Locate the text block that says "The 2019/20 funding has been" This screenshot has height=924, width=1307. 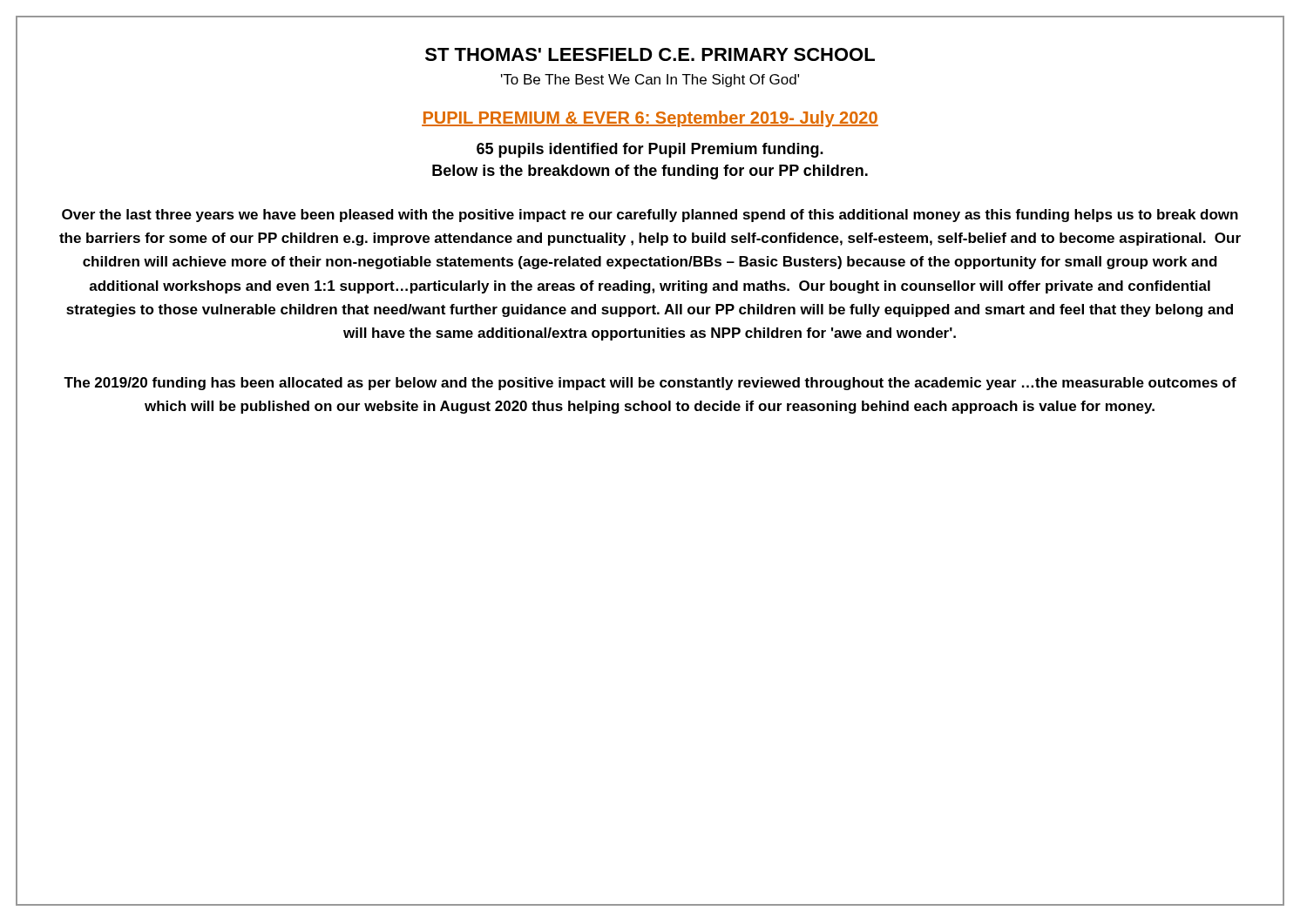(650, 395)
